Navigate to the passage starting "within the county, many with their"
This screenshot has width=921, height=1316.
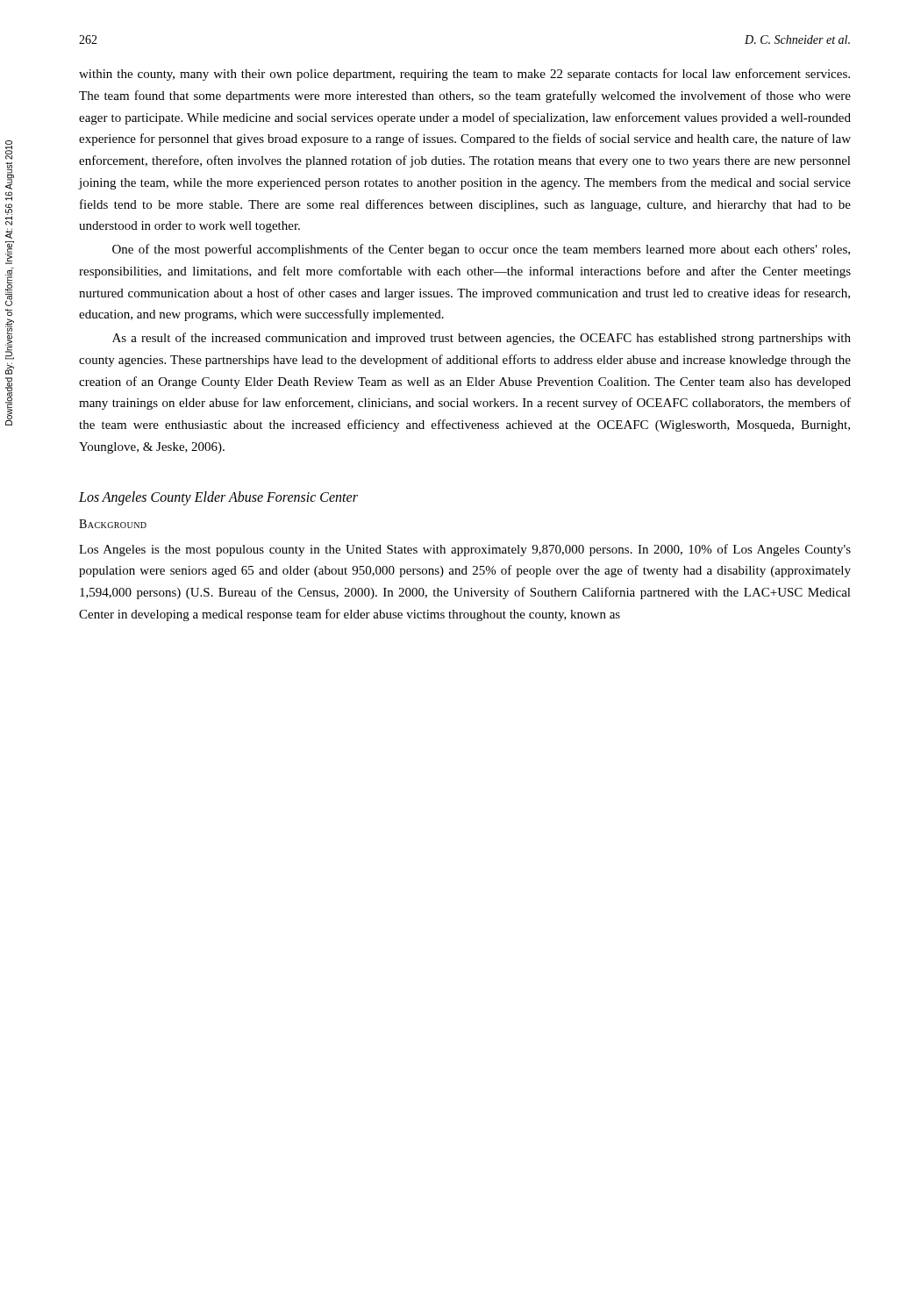465,150
